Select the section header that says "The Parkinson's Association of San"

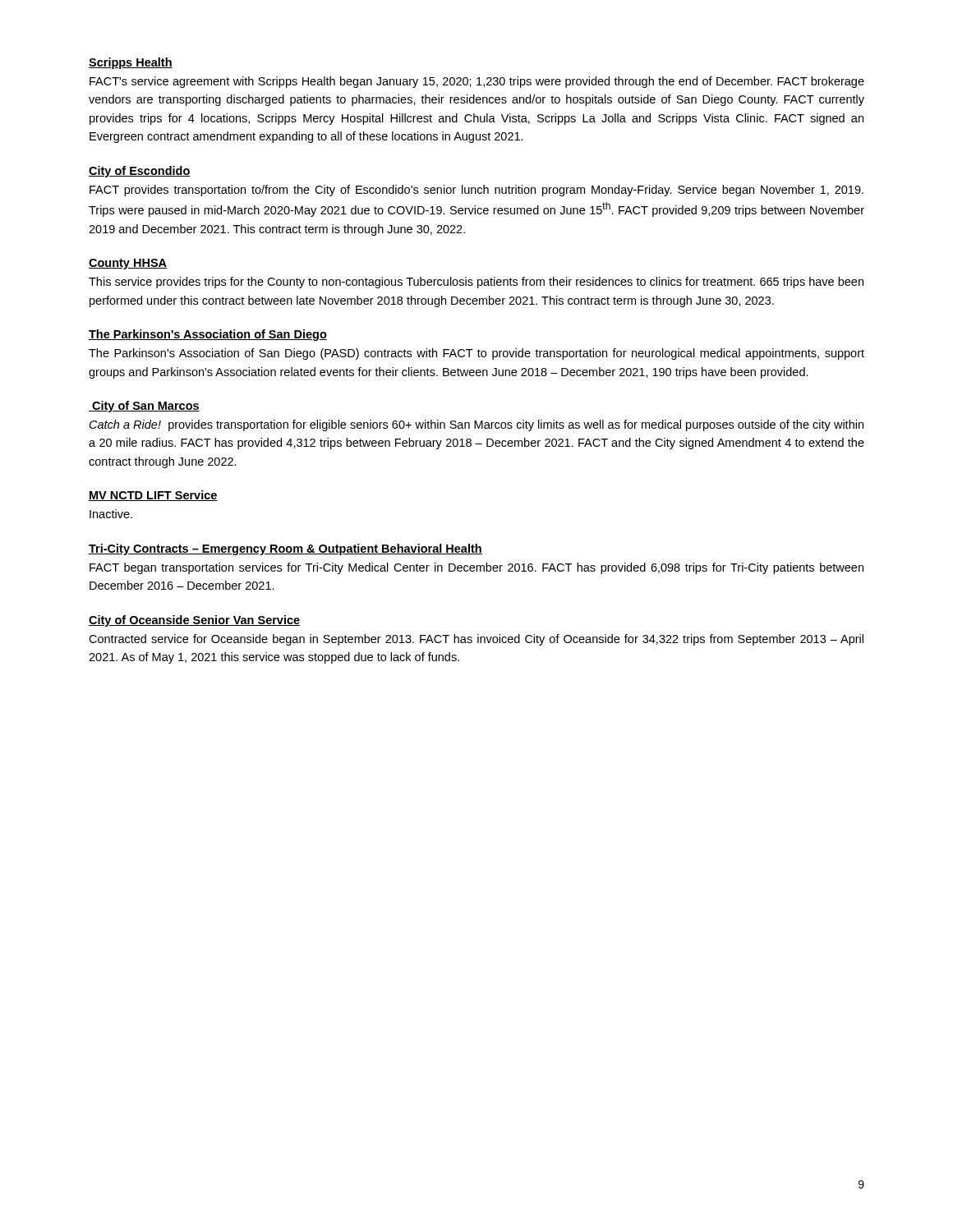click(x=208, y=334)
